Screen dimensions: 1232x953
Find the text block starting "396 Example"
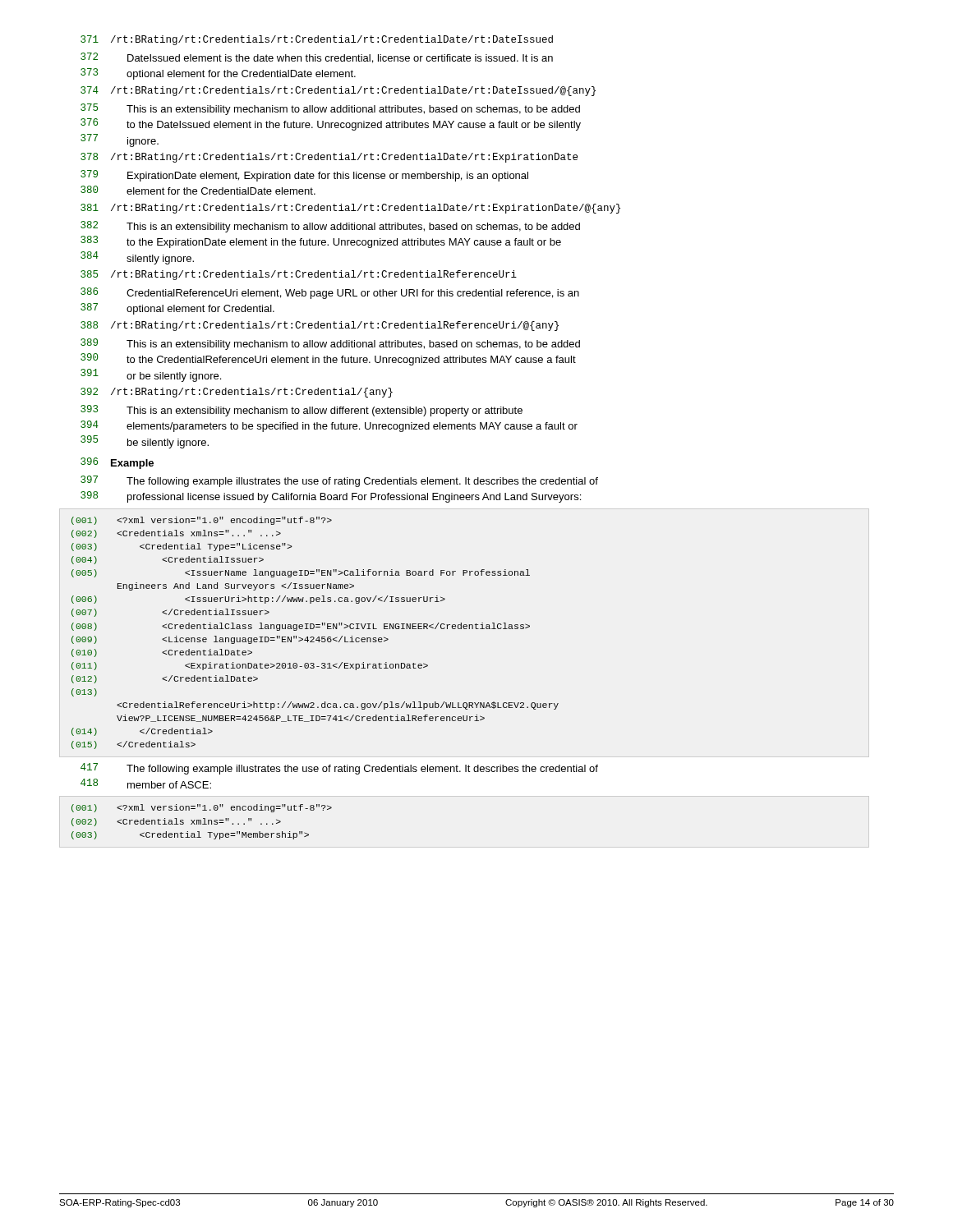117,463
